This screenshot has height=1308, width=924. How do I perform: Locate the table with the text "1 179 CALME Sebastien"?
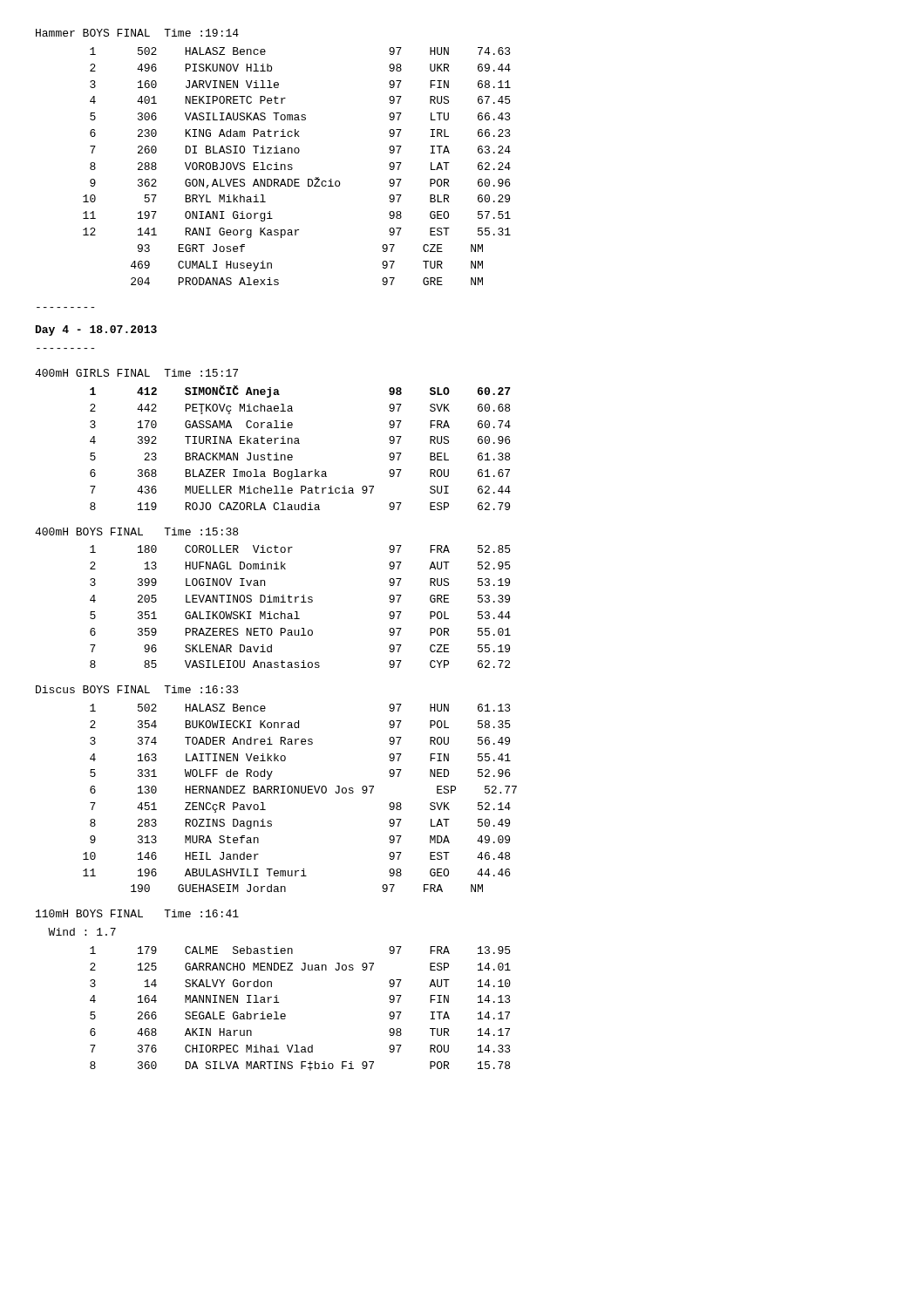click(x=462, y=1009)
